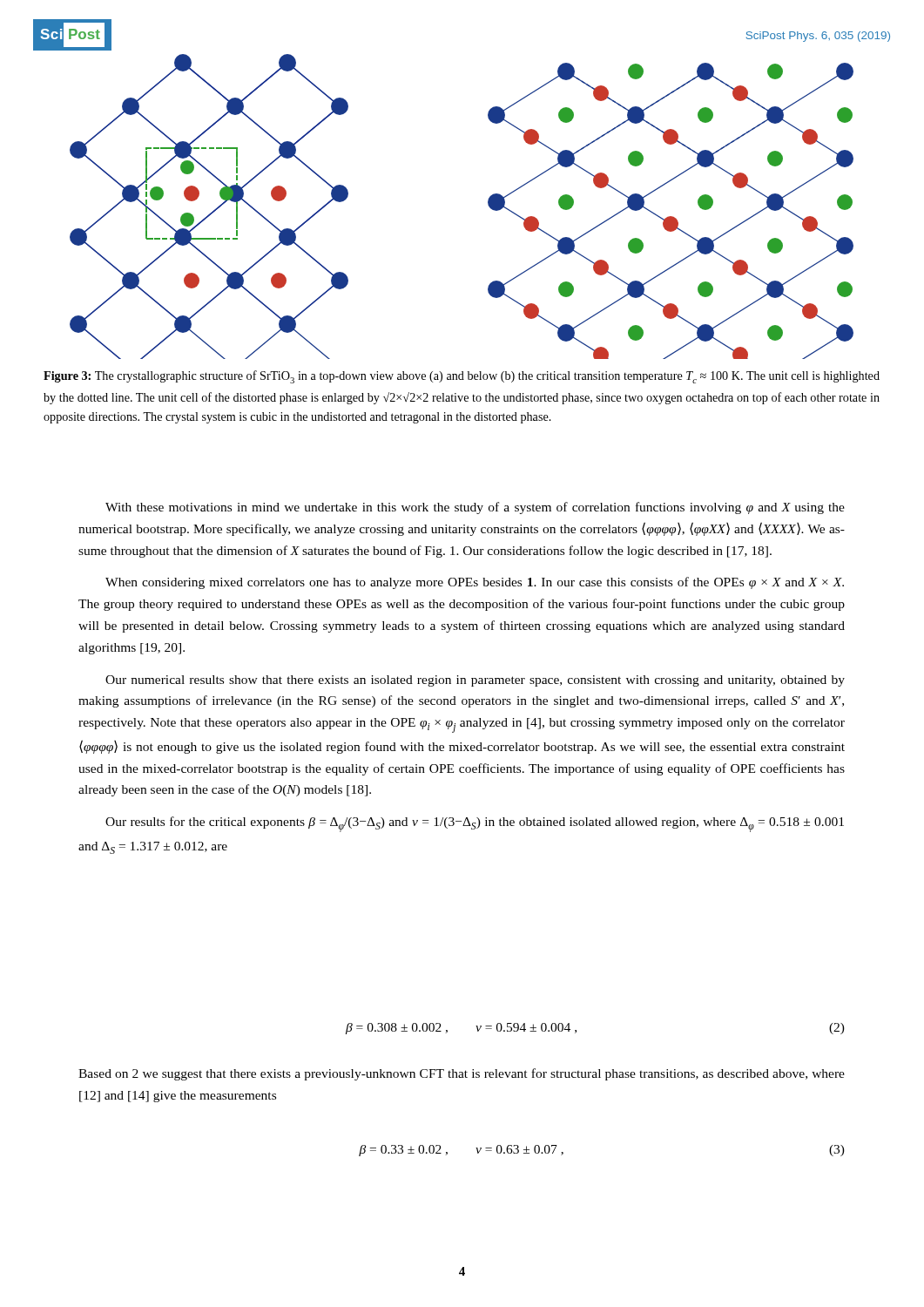Find the region starting "Our results for the critical"
Viewport: 924px width, 1307px height.
[462, 836]
